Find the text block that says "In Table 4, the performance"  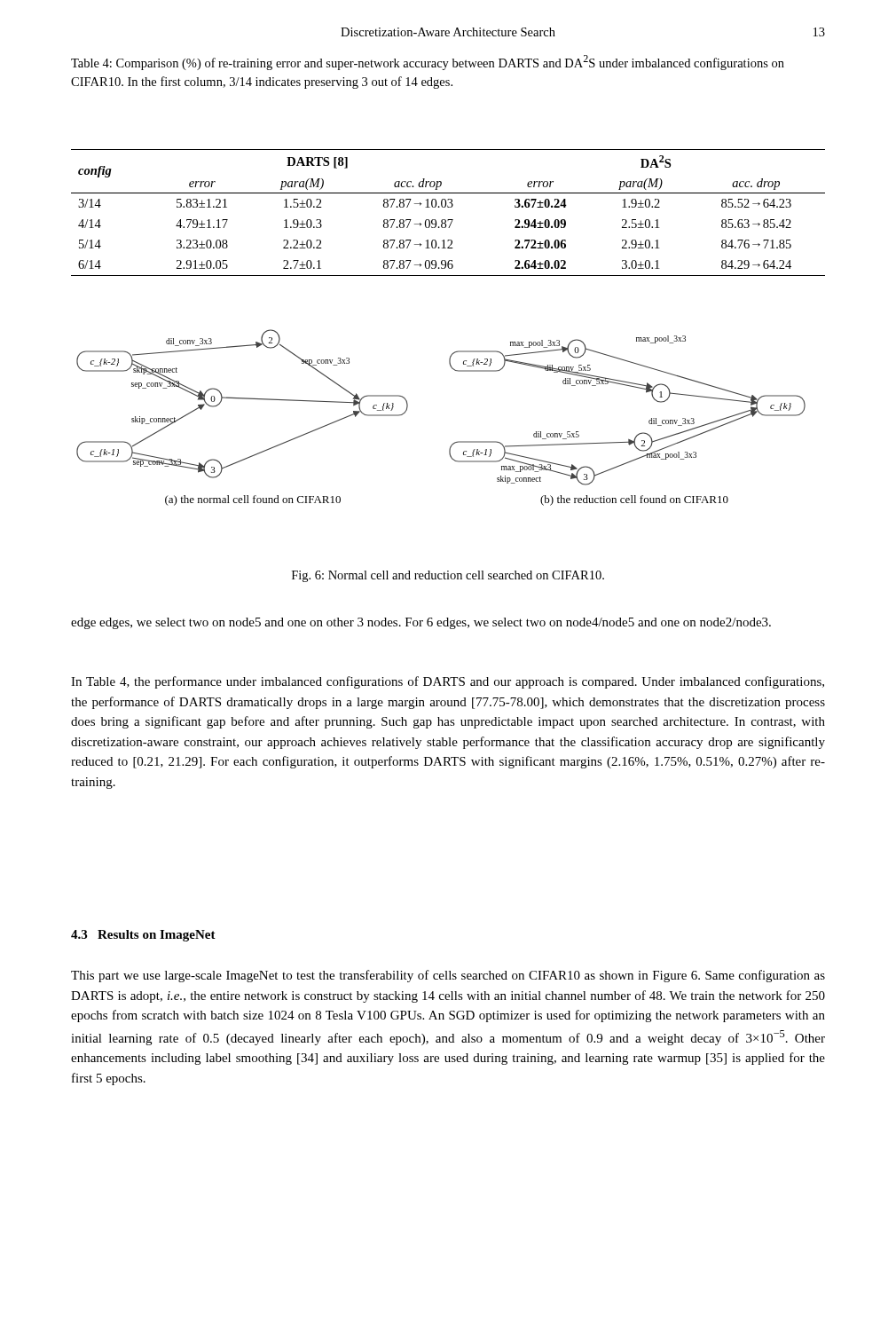point(448,731)
